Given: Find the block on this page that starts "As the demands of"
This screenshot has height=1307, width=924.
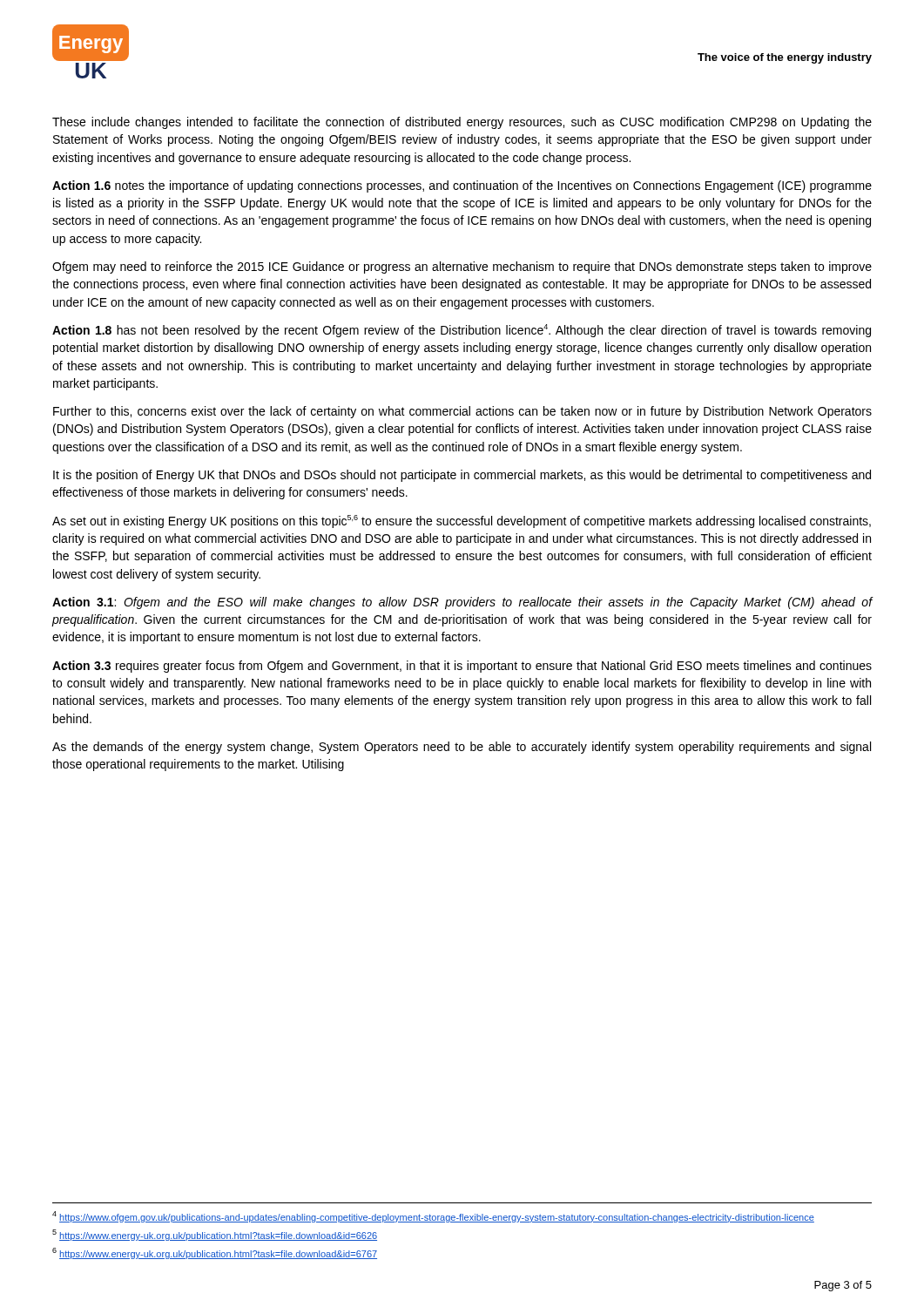Looking at the screenshot, I should pyautogui.click(x=462, y=756).
